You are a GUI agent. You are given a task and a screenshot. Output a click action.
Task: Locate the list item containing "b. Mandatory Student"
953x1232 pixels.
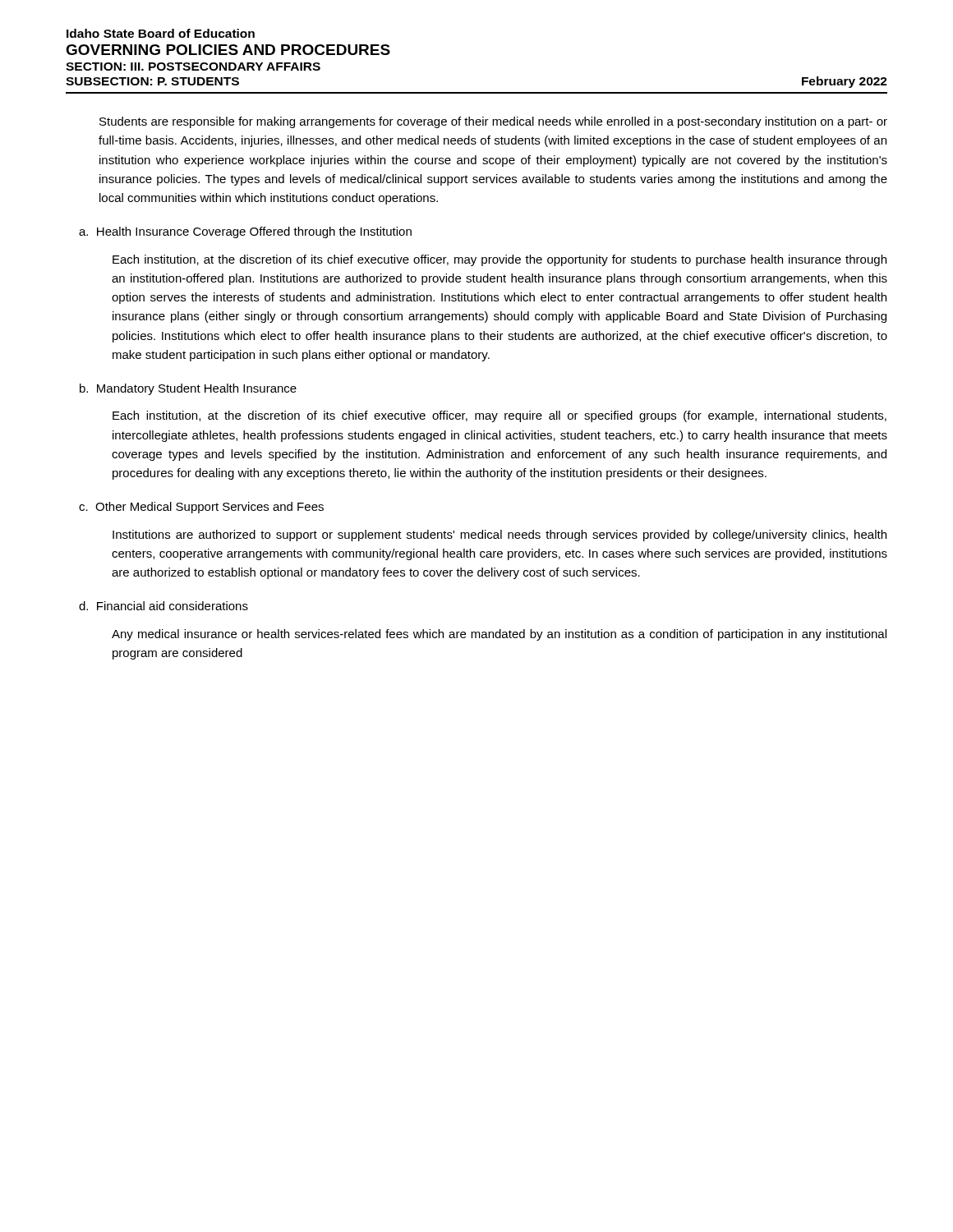[x=188, y=388]
